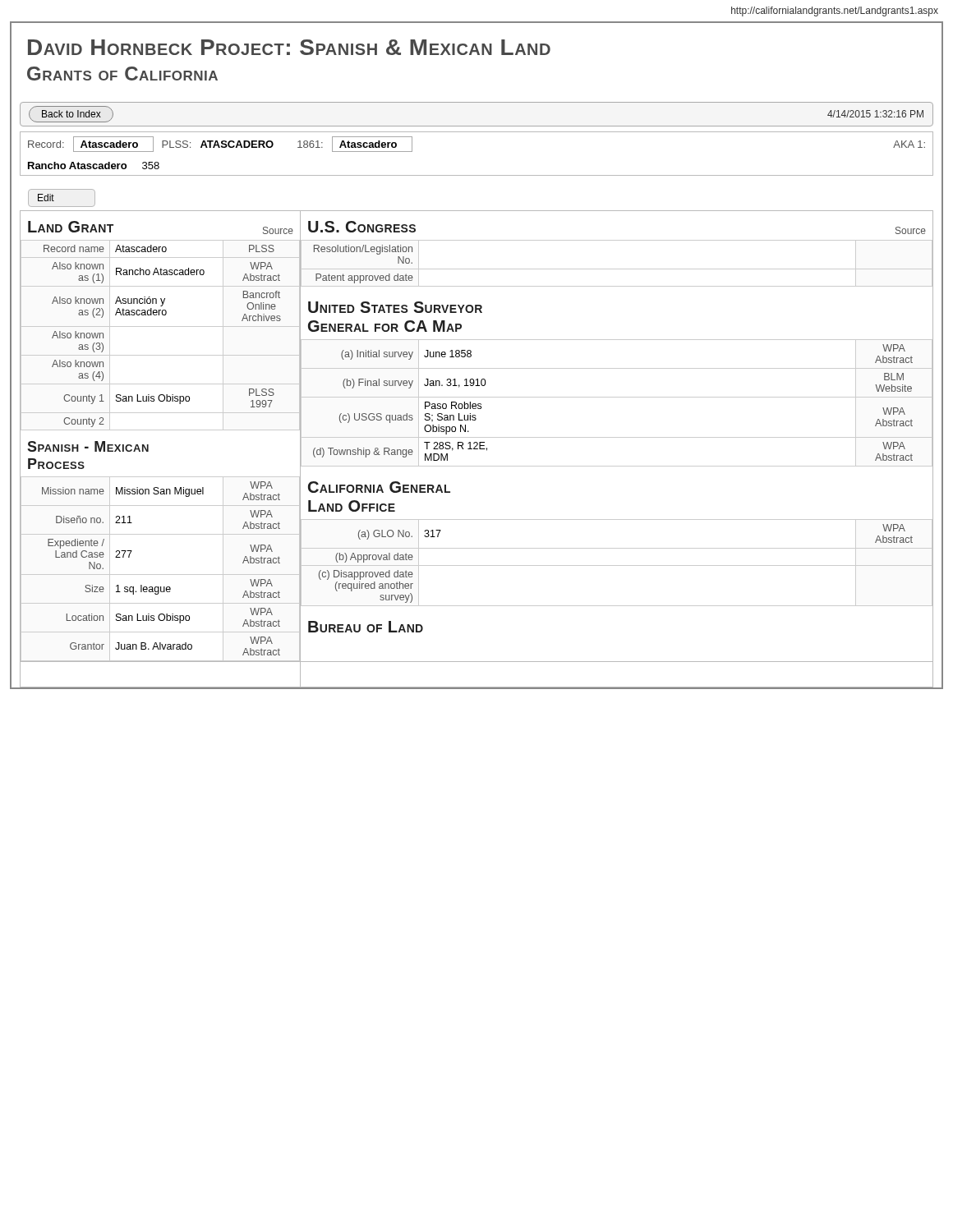Click on the table containing "Rancho Atascadero 358"
Image resolution: width=953 pixels, height=1232 pixels.
click(x=476, y=166)
